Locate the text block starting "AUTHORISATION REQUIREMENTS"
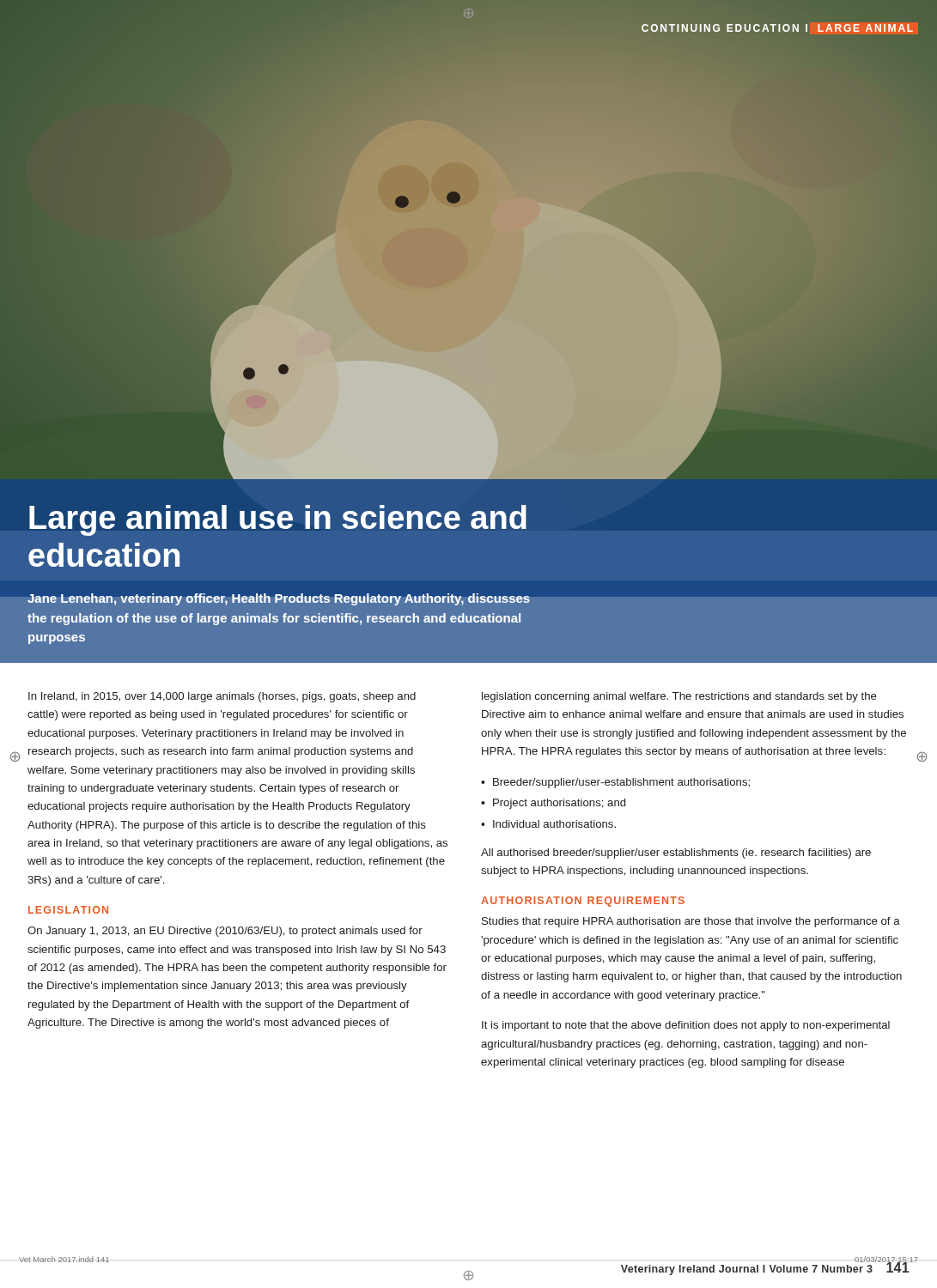937x1288 pixels. click(x=583, y=901)
